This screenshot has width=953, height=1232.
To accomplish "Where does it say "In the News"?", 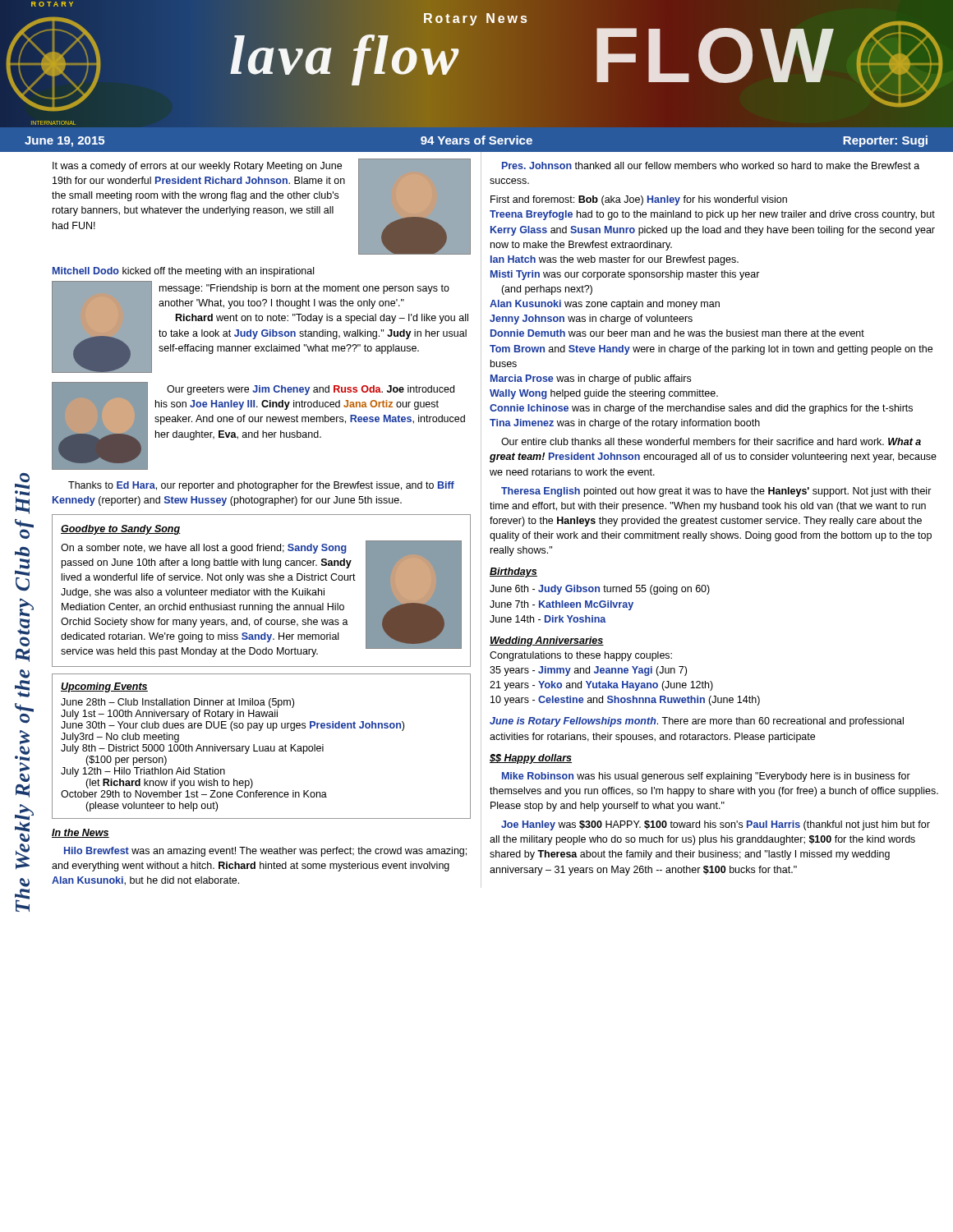I will coord(80,832).
